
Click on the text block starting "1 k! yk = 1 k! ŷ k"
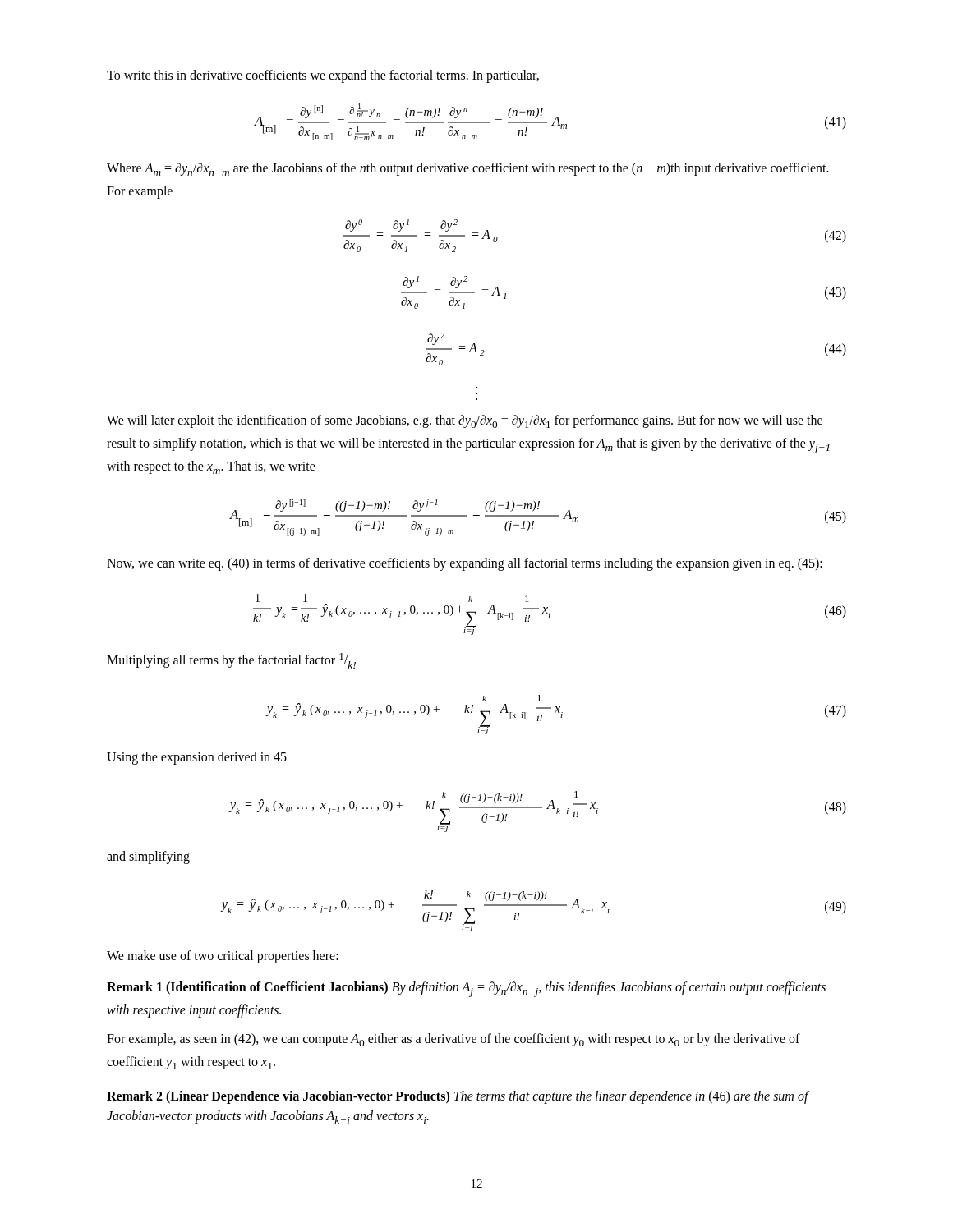coord(546,611)
